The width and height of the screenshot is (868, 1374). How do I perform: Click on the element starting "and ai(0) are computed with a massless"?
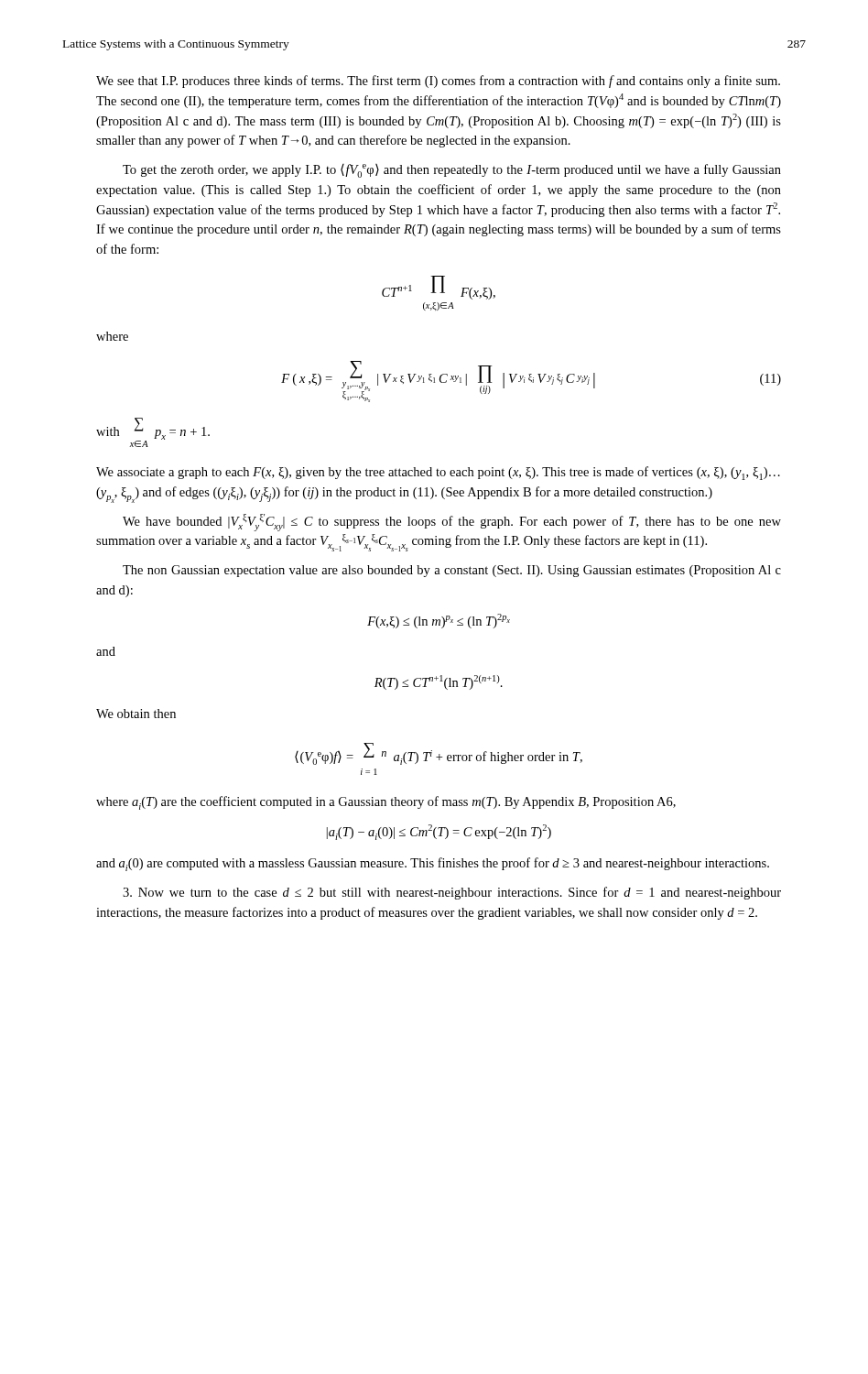[439, 864]
